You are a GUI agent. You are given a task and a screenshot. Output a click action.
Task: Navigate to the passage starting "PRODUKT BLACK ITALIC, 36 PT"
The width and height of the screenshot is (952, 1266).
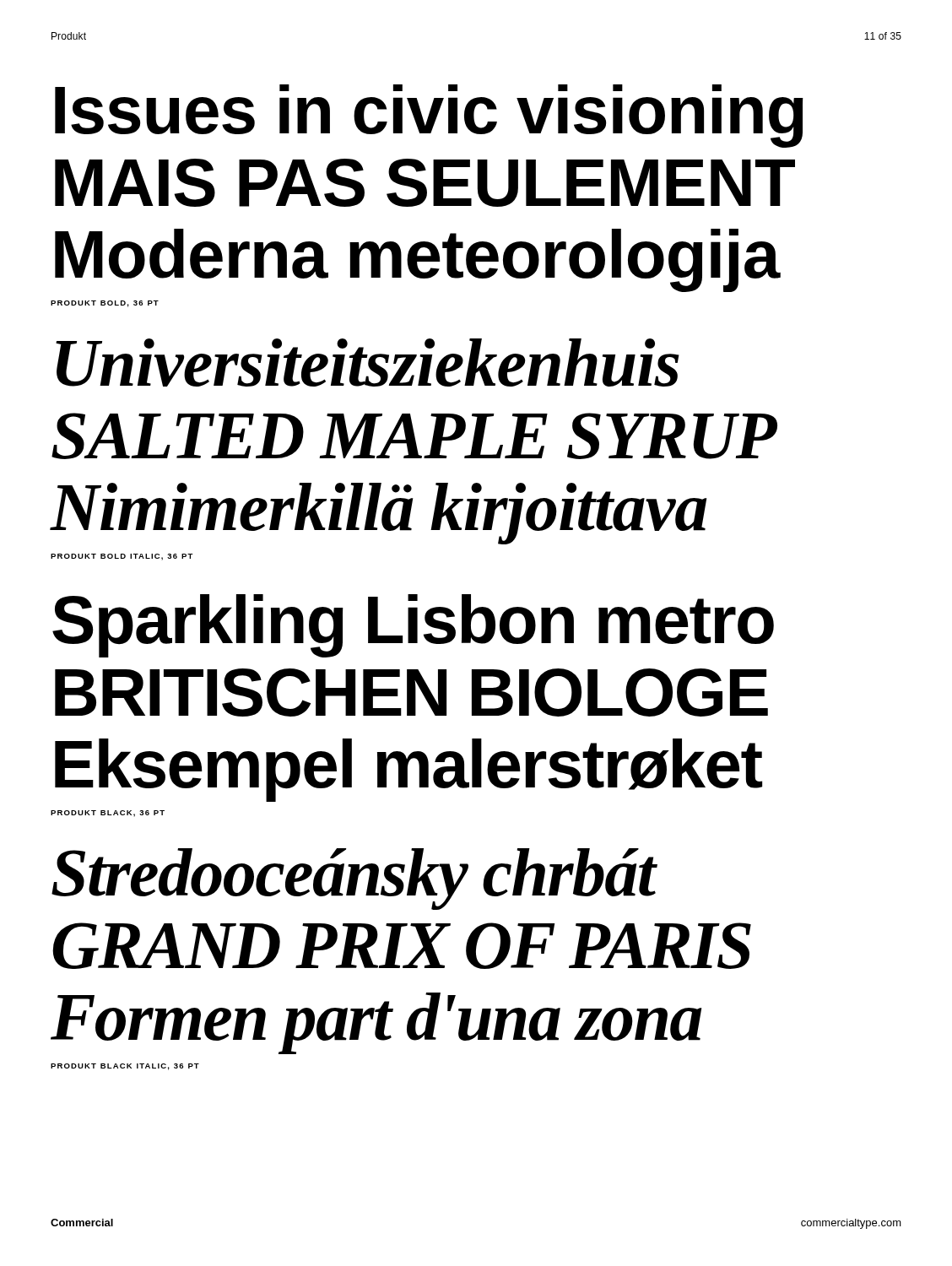click(x=125, y=1065)
